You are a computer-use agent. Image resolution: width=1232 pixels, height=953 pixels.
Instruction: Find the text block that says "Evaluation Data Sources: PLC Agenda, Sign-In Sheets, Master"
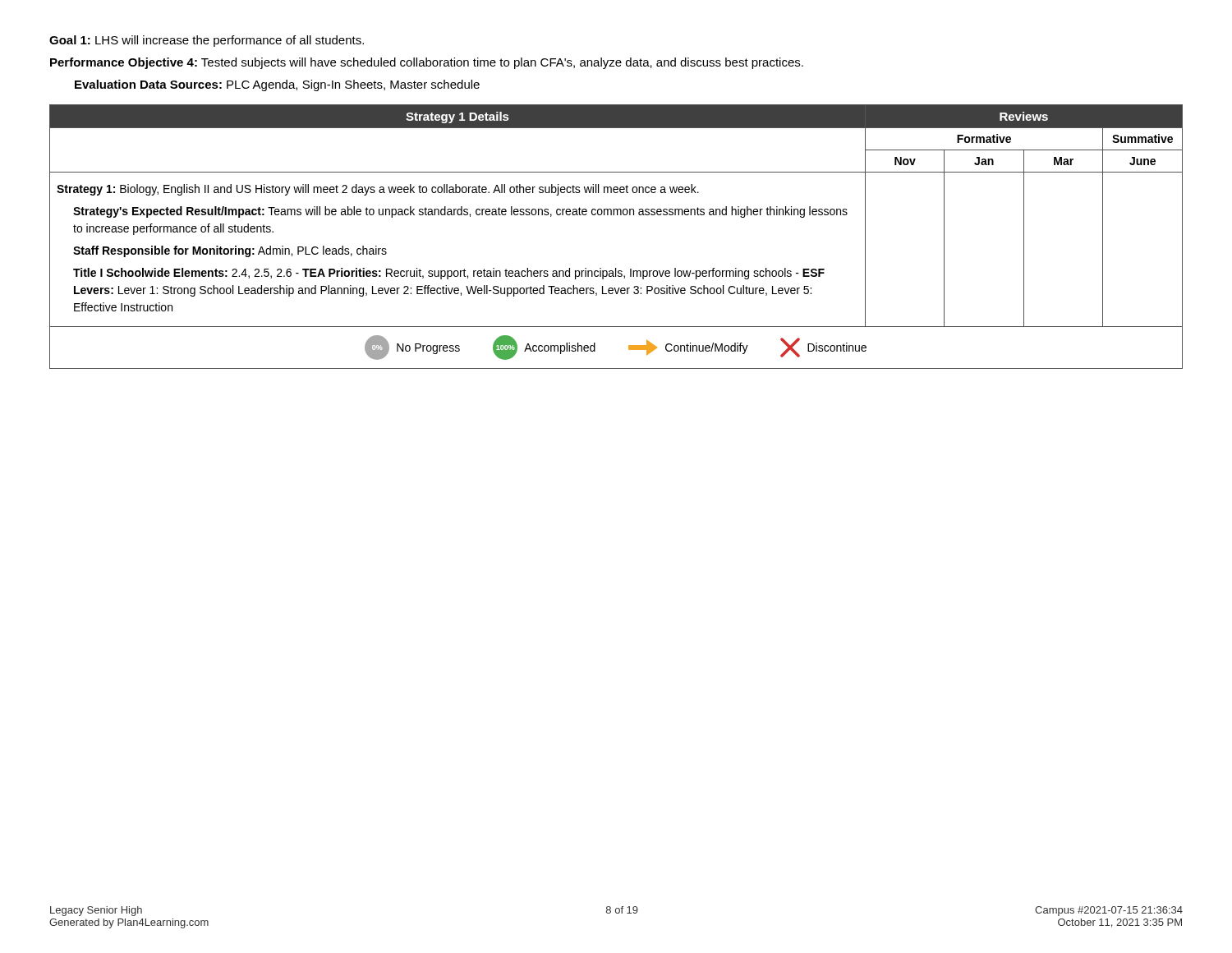pyautogui.click(x=277, y=84)
